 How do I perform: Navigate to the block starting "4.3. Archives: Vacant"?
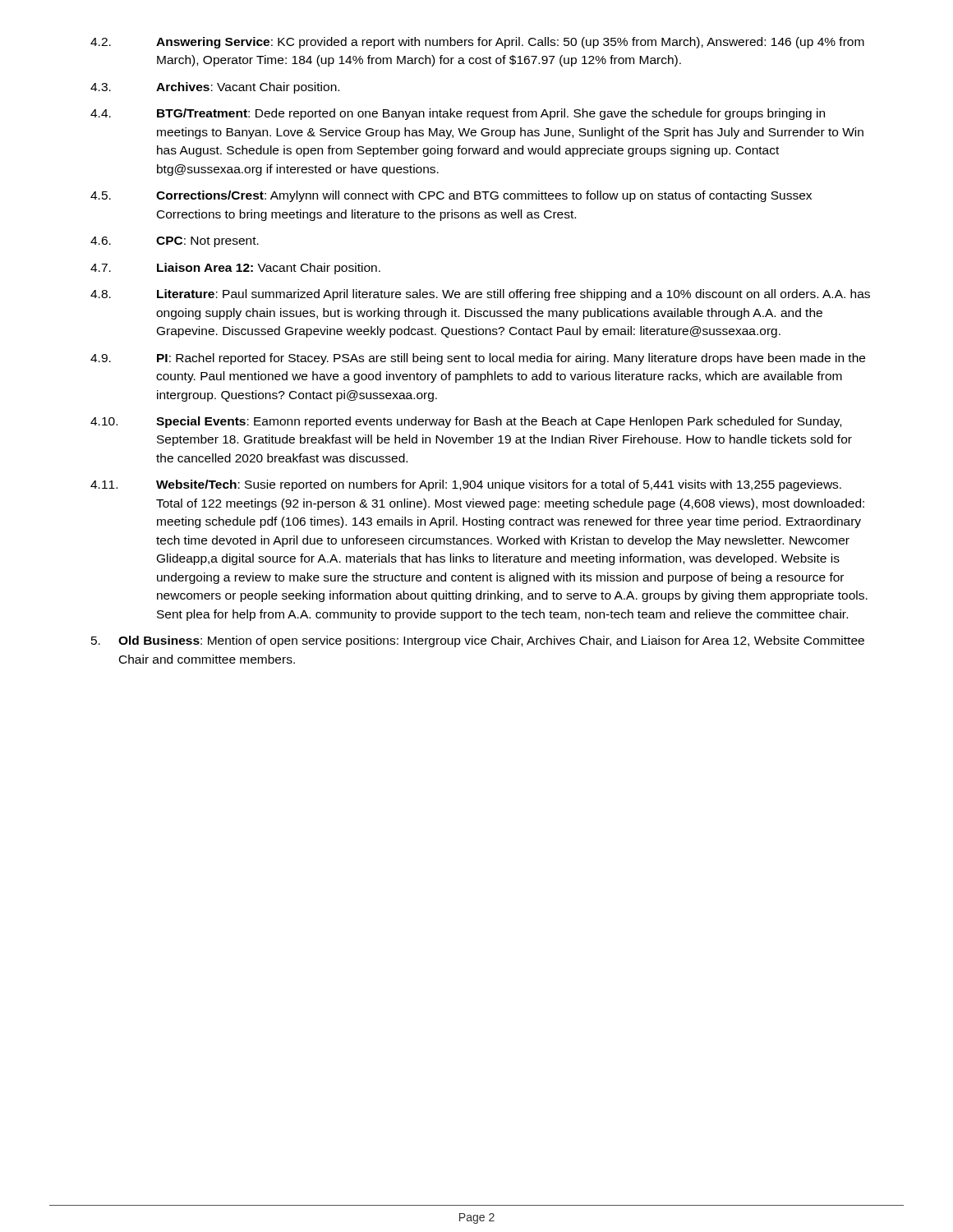(x=215, y=88)
